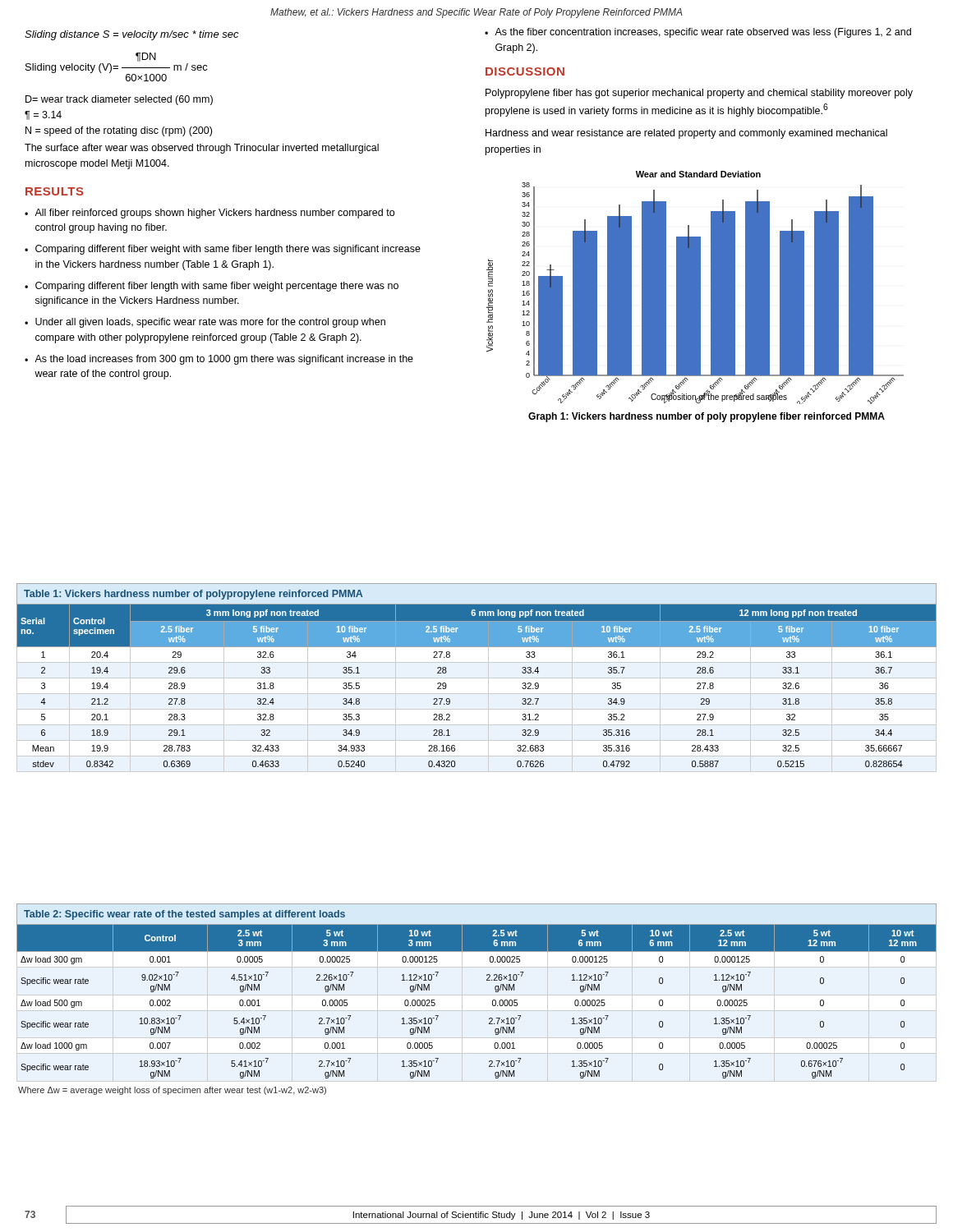Locate the text that reads "¶ = 3.14"
This screenshot has width=953, height=1232.
pos(43,115)
